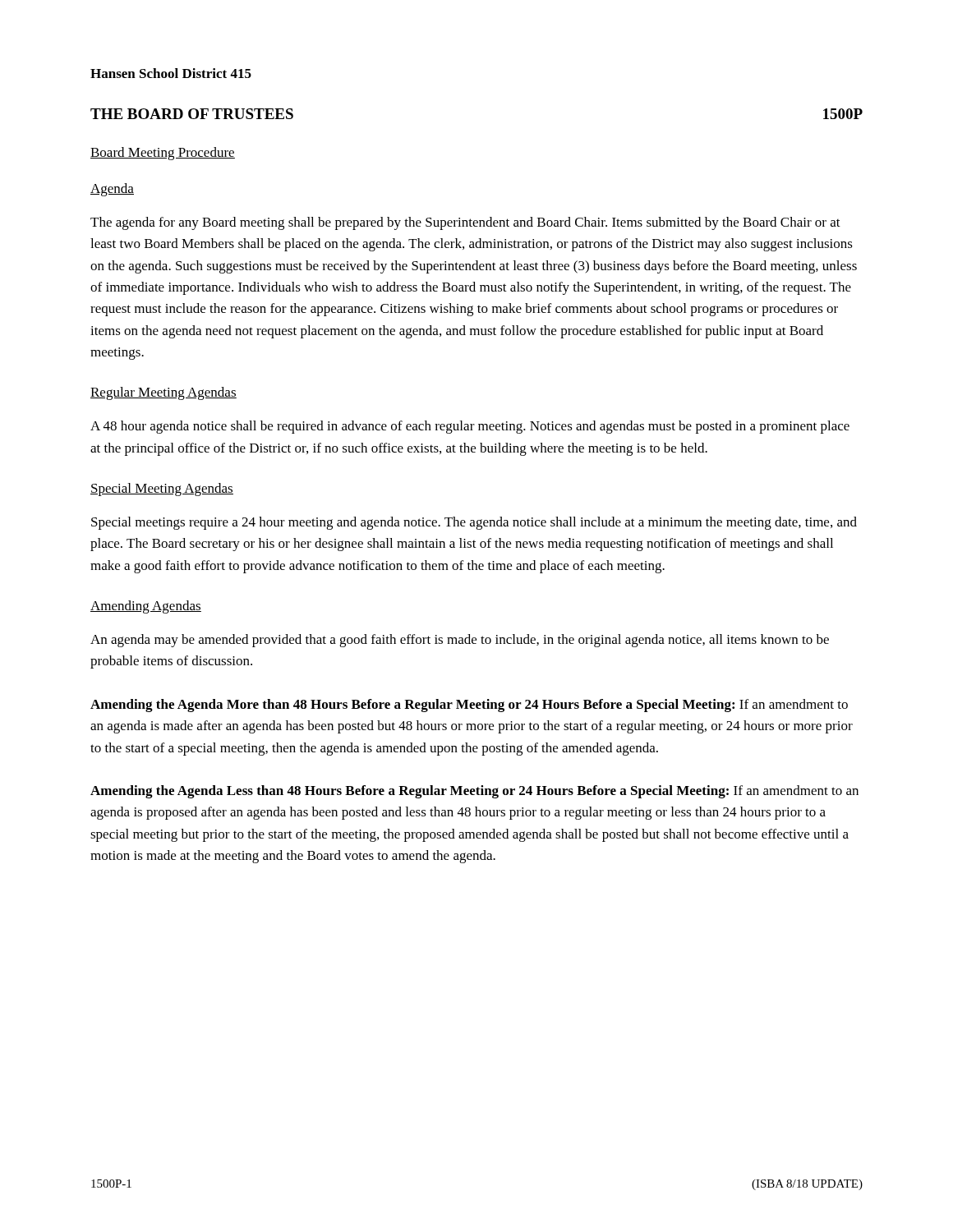The width and height of the screenshot is (953, 1232).
Task: Find the text block starting "Amending the Agenda More than 48 Hours"
Action: pos(471,726)
